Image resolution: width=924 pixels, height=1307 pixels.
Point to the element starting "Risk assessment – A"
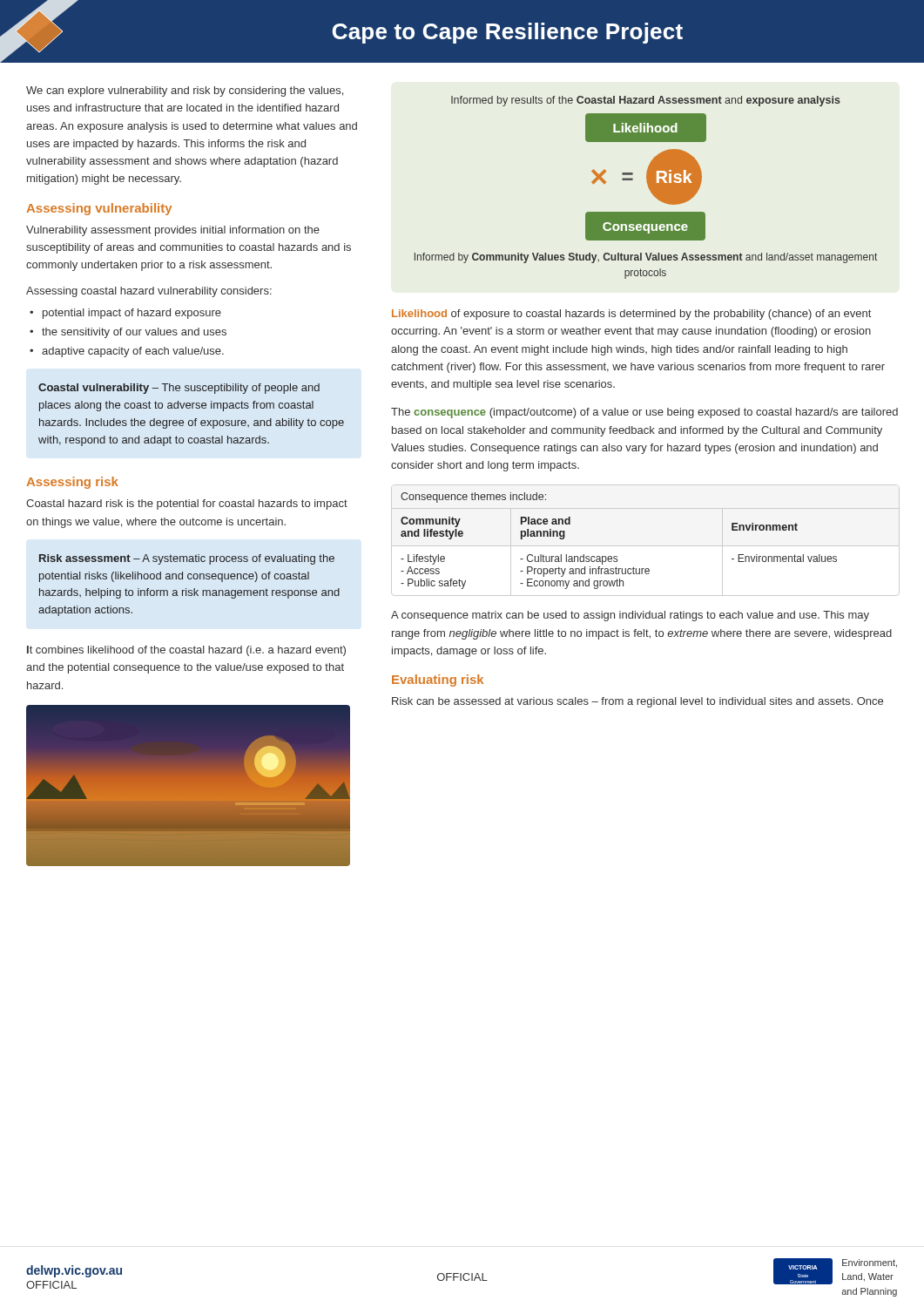coord(189,584)
